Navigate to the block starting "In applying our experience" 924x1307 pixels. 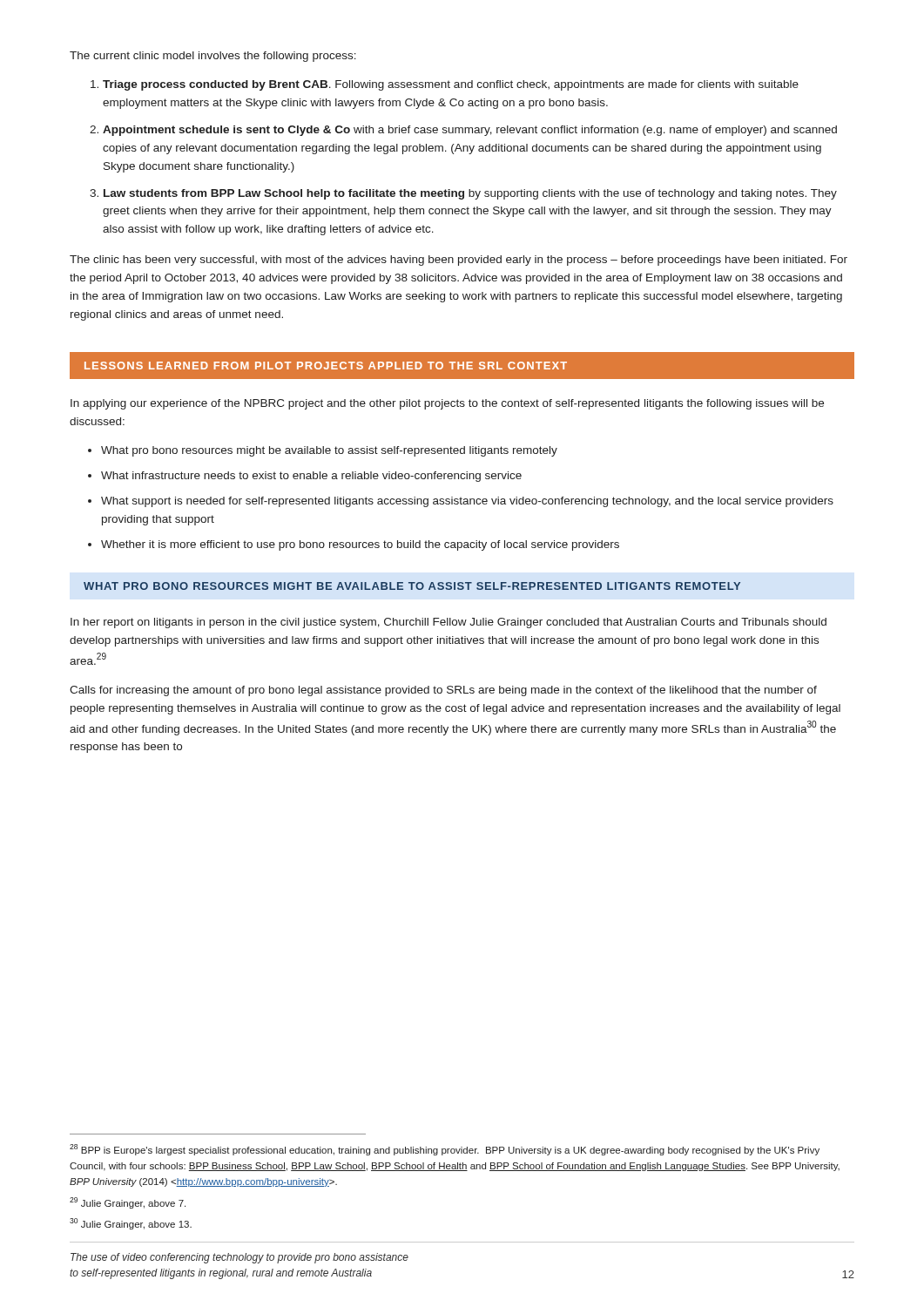click(x=462, y=413)
